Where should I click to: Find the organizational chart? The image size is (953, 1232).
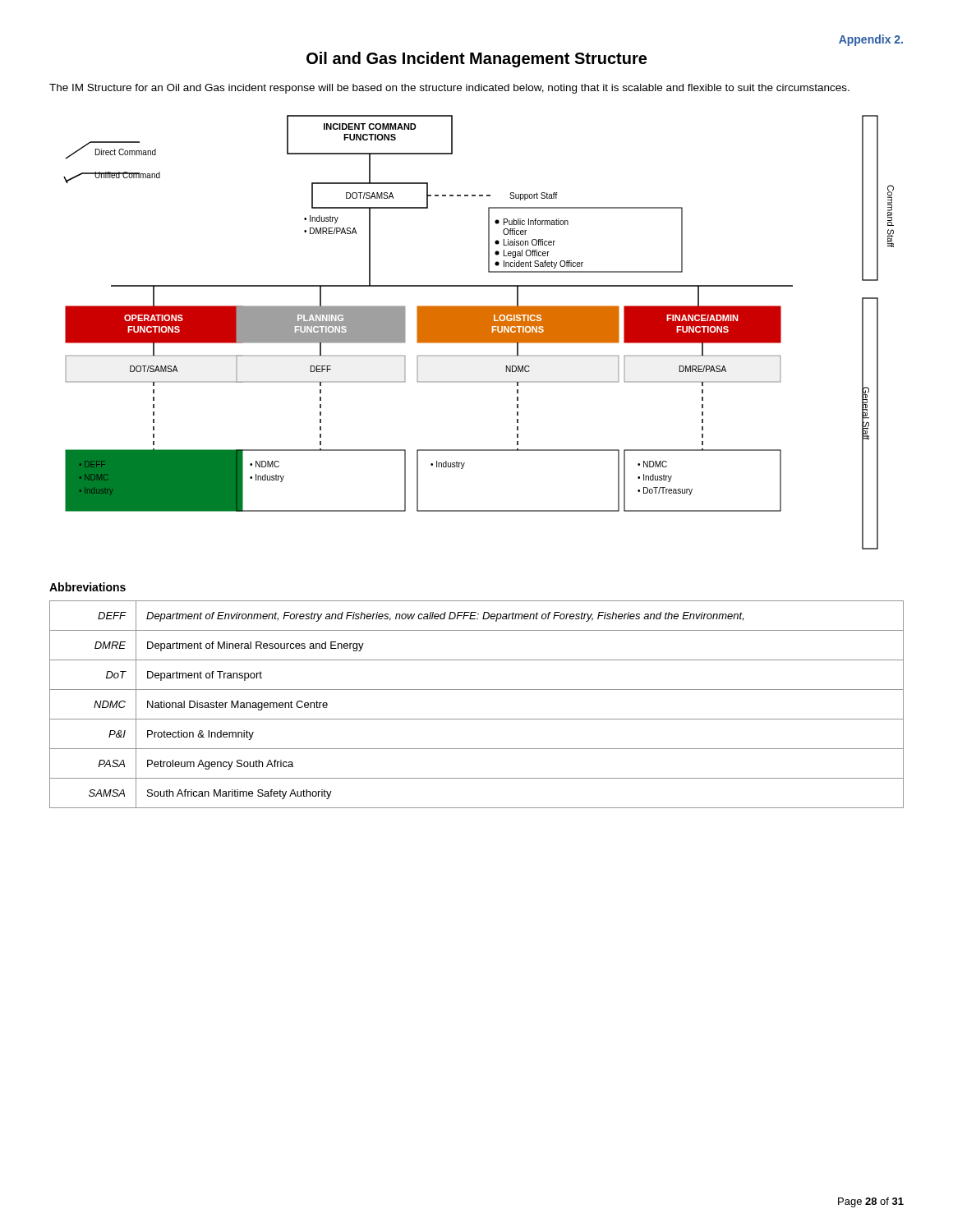coord(476,339)
